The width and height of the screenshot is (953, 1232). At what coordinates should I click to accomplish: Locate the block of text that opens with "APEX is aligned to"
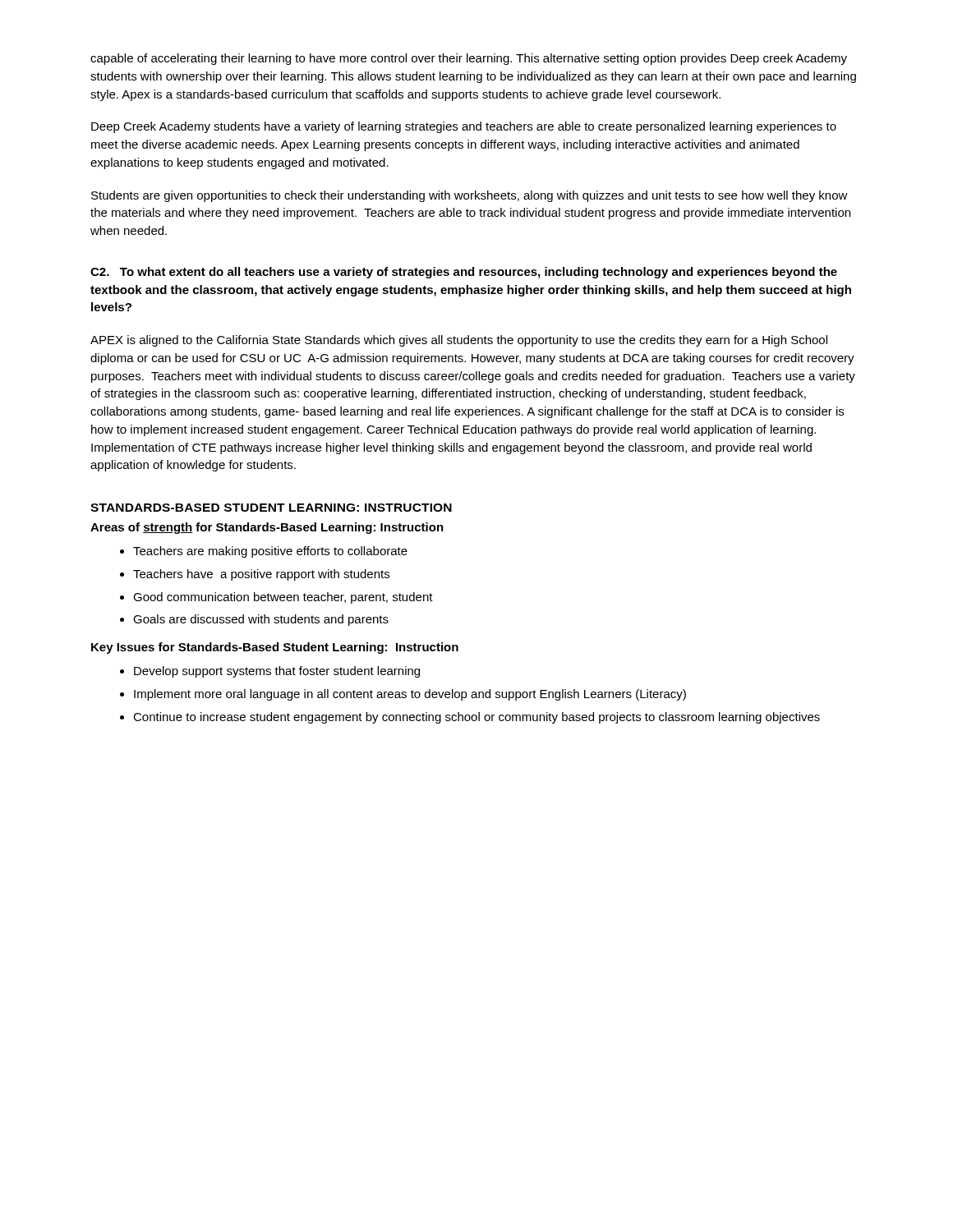pyautogui.click(x=473, y=402)
